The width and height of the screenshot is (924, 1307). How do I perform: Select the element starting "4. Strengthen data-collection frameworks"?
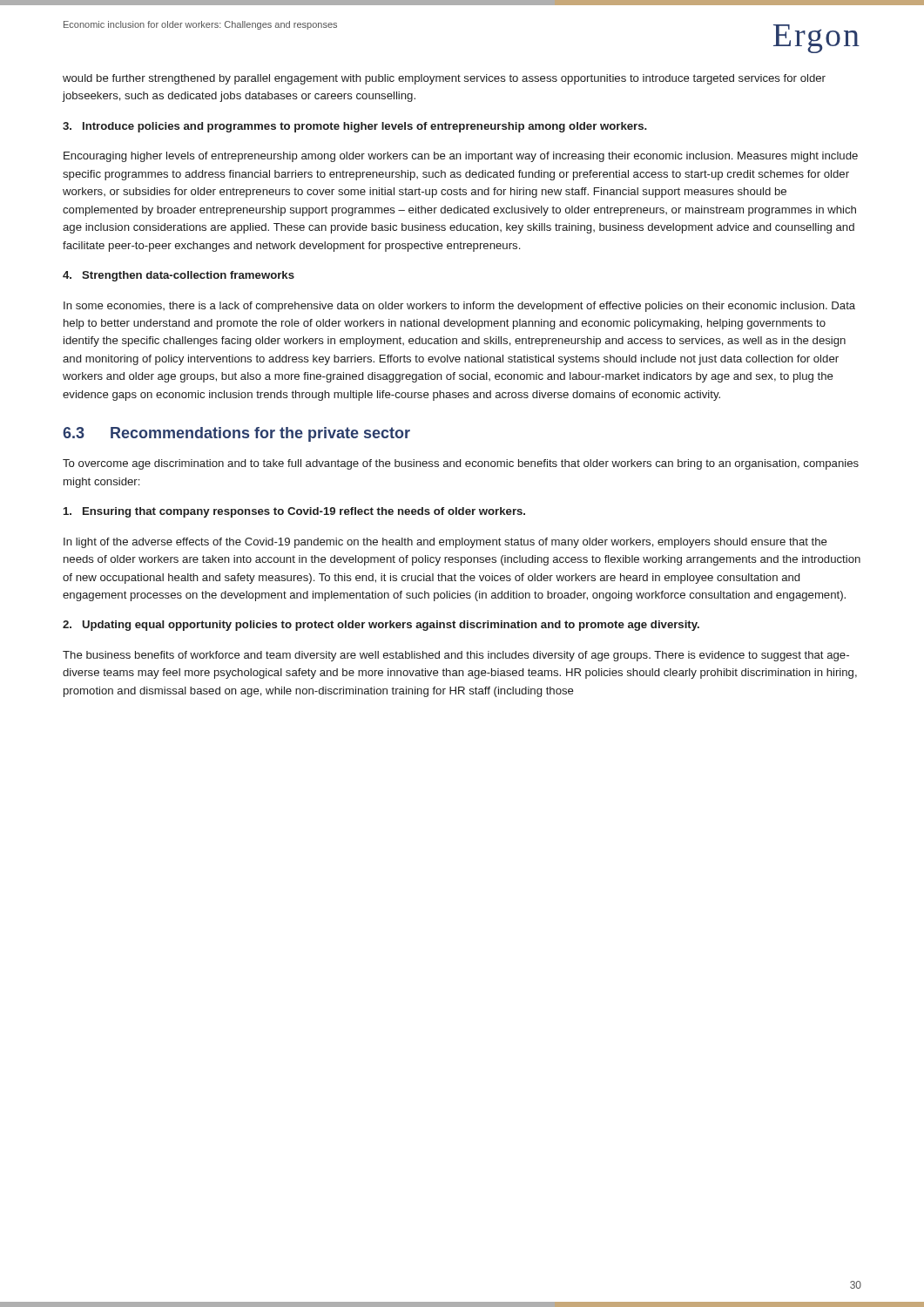[x=179, y=276]
